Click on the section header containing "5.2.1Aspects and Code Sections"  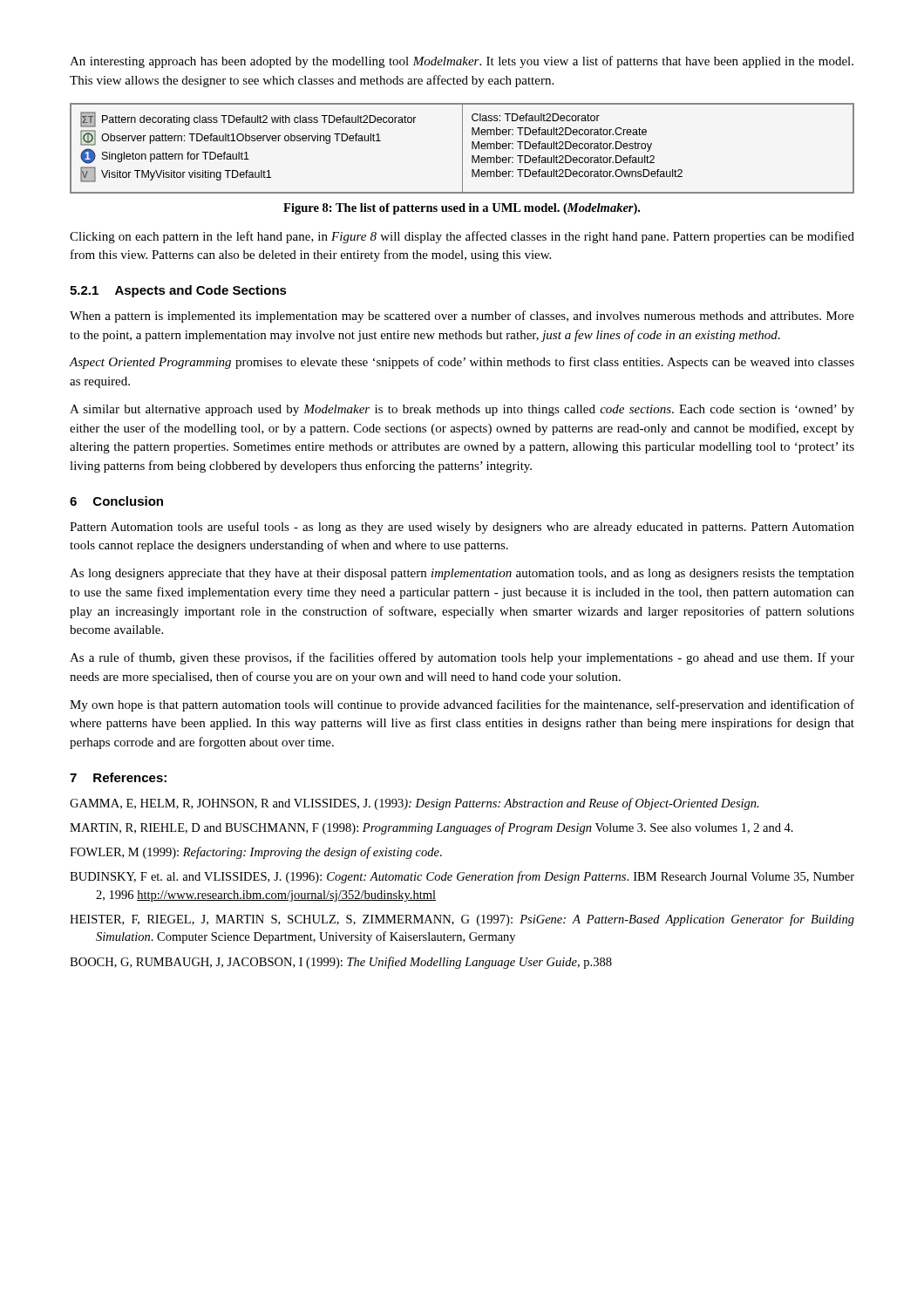coord(178,291)
